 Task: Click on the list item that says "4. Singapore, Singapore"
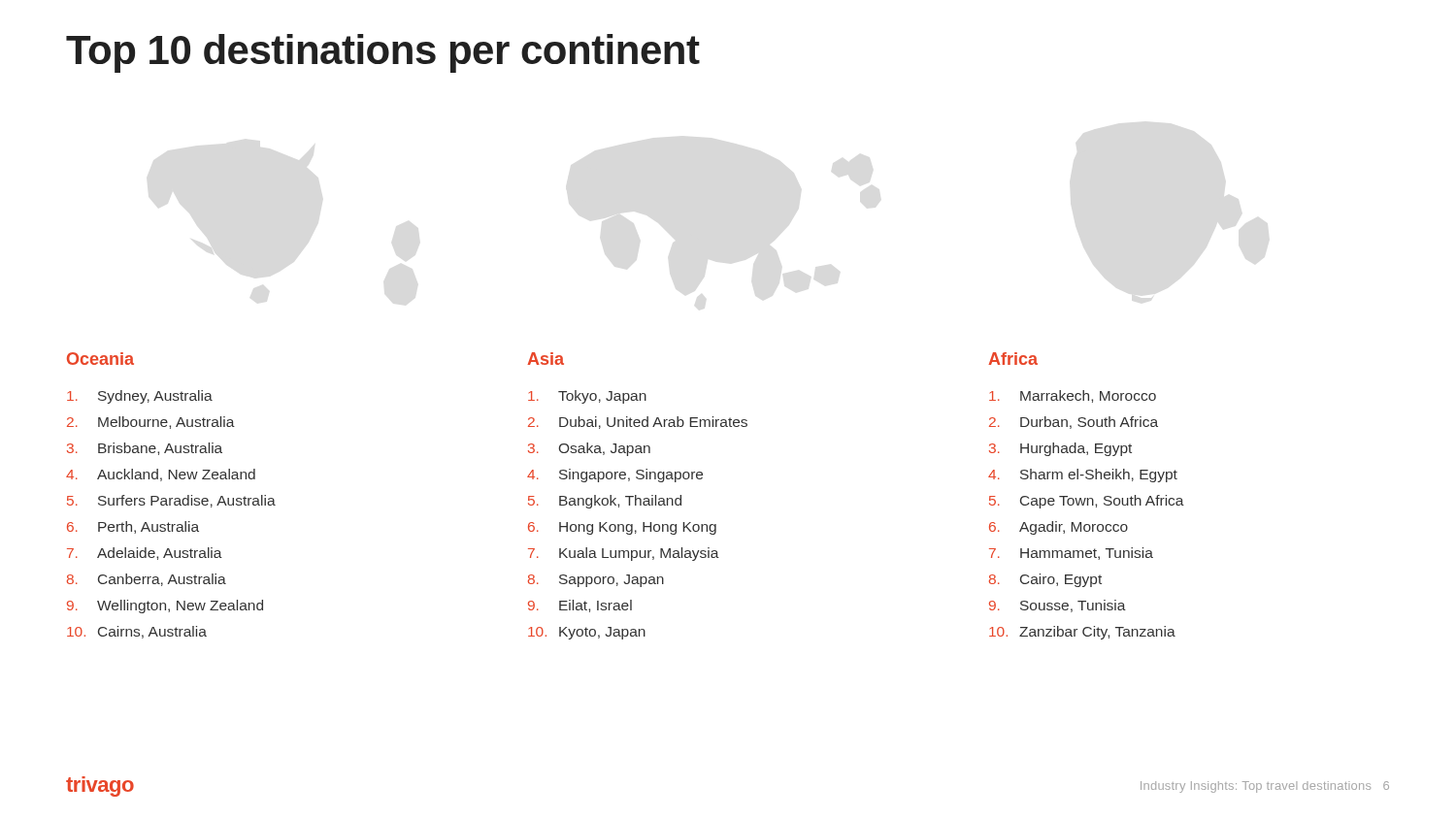point(615,475)
